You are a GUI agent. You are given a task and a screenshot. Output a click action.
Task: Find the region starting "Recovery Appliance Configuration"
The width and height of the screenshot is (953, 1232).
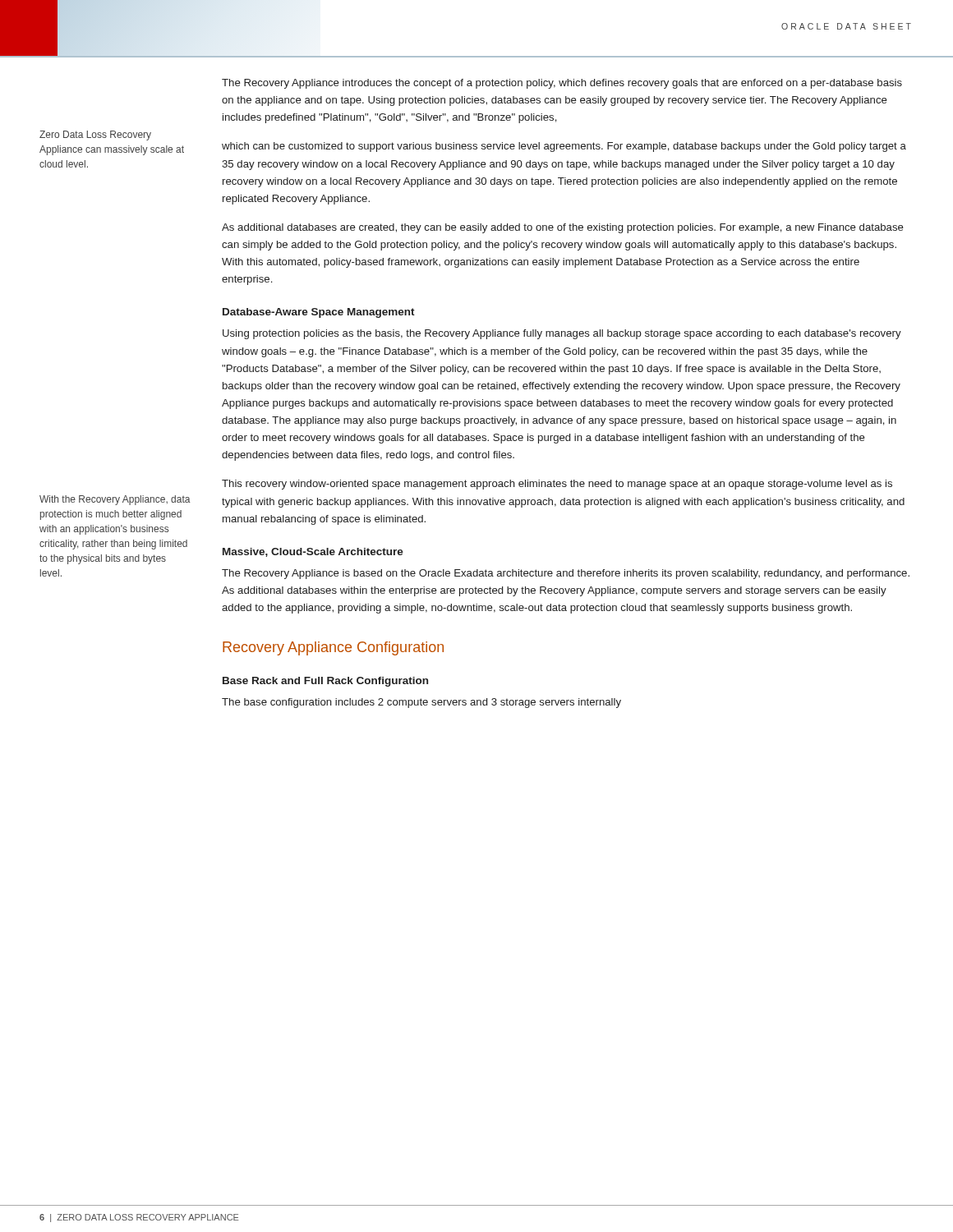(333, 647)
